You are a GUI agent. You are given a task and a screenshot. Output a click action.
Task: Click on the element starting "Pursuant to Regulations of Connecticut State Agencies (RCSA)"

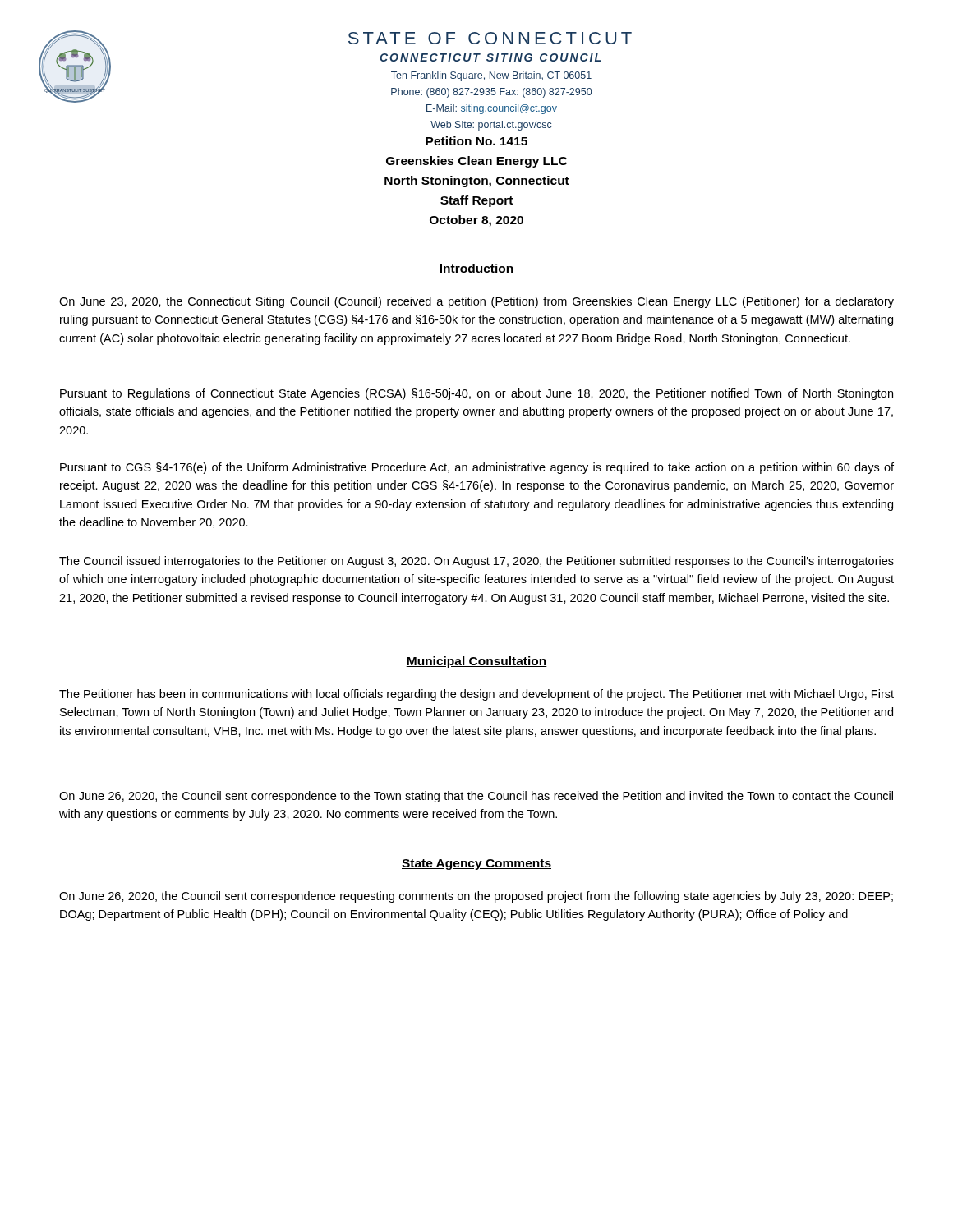[x=476, y=412]
